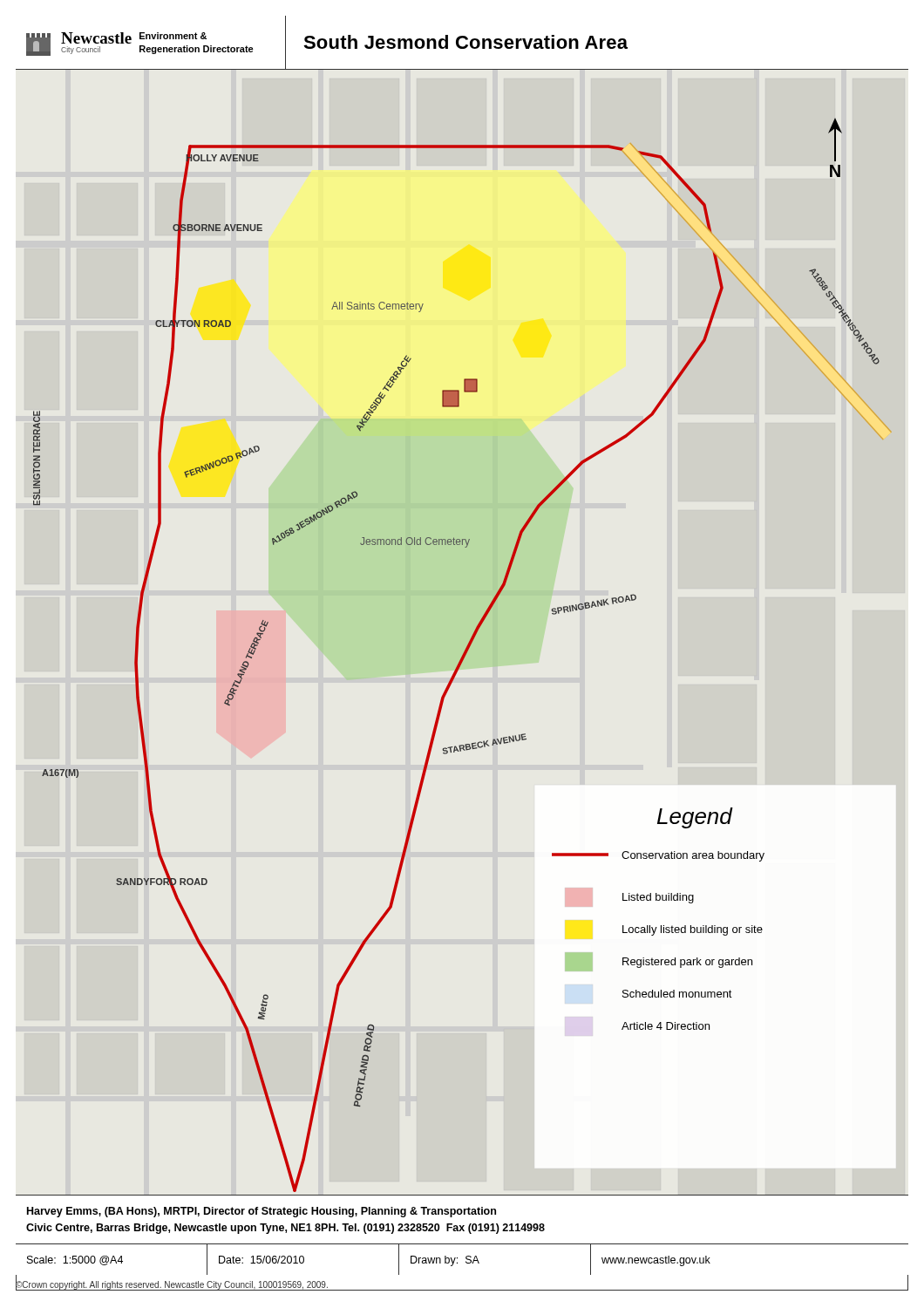Find the footnote containing "©Crown copyright. All"
Viewport: 924px width, 1308px height.
pos(172,1285)
